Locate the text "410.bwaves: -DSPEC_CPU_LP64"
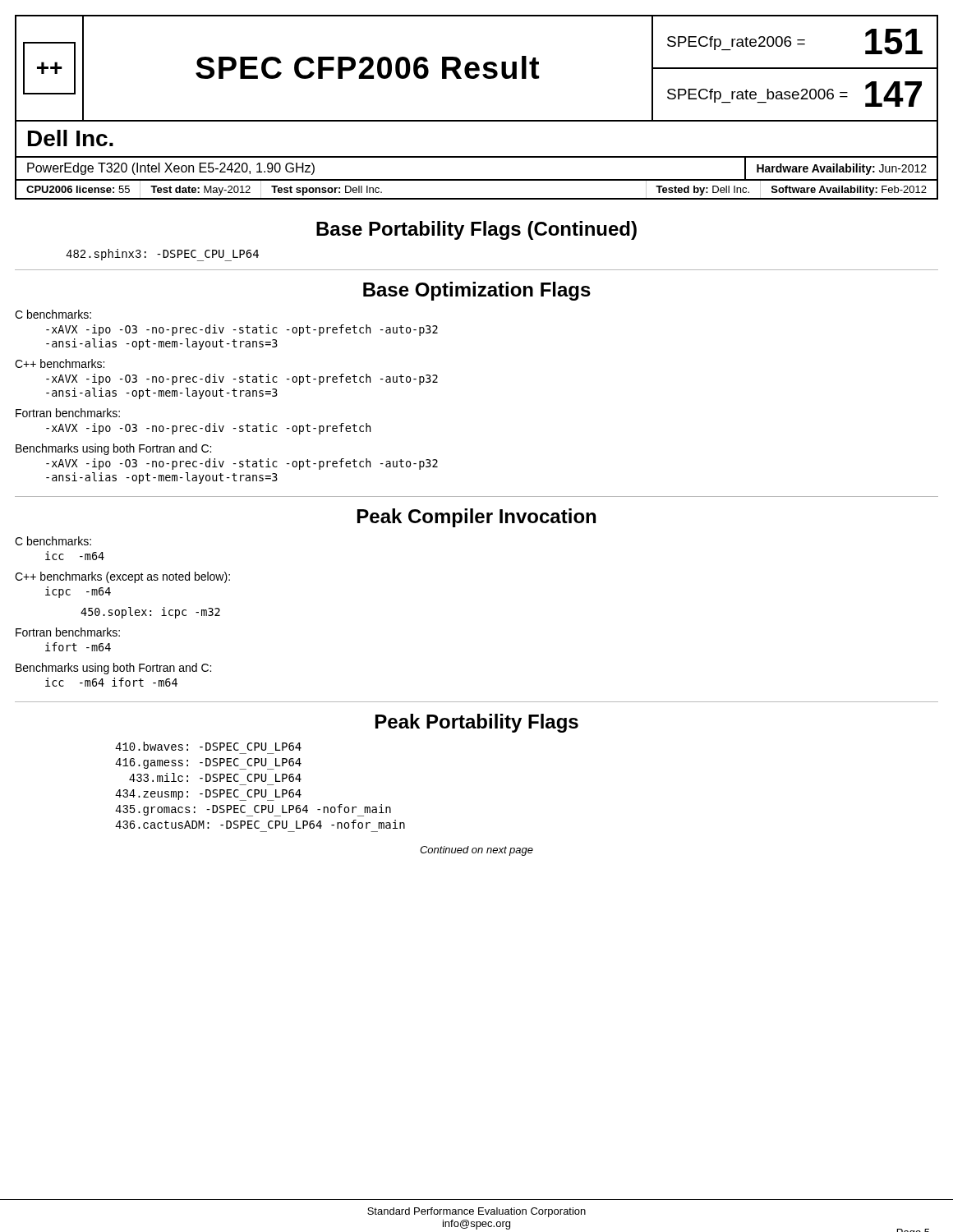Image resolution: width=953 pixels, height=1232 pixels. 208,747
